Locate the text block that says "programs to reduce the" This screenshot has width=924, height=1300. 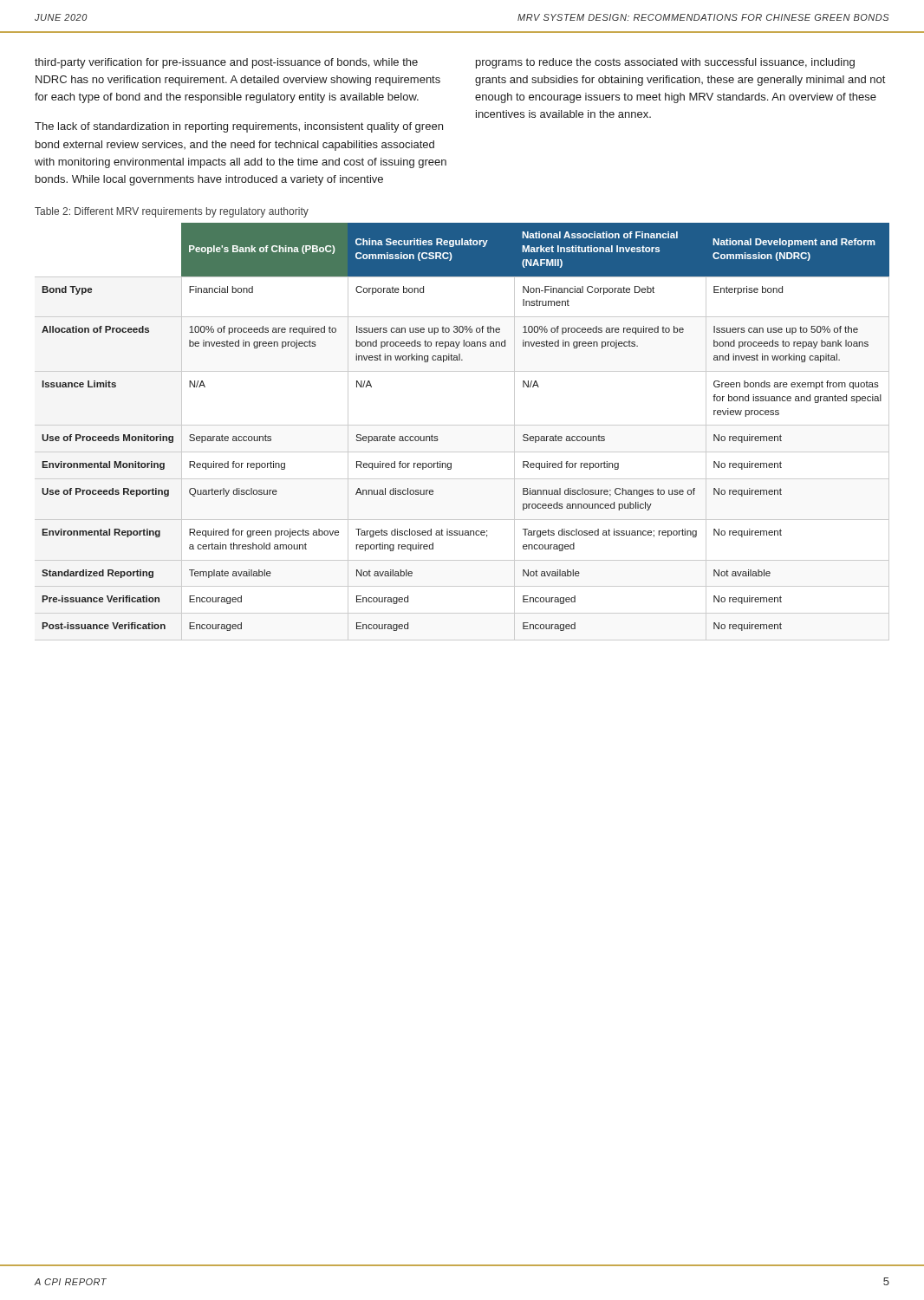[682, 89]
